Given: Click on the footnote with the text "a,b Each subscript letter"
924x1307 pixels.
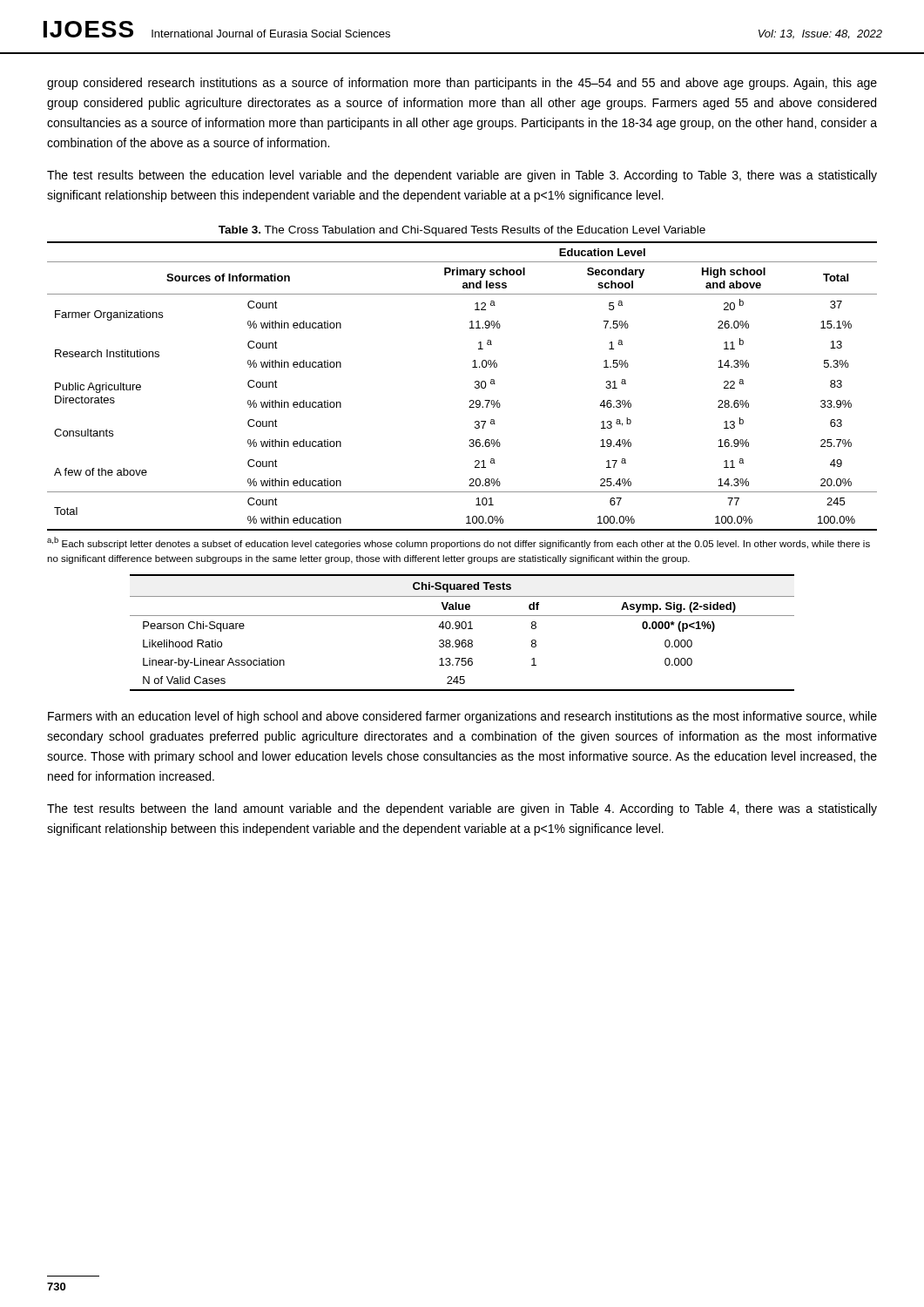Looking at the screenshot, I should (x=459, y=550).
